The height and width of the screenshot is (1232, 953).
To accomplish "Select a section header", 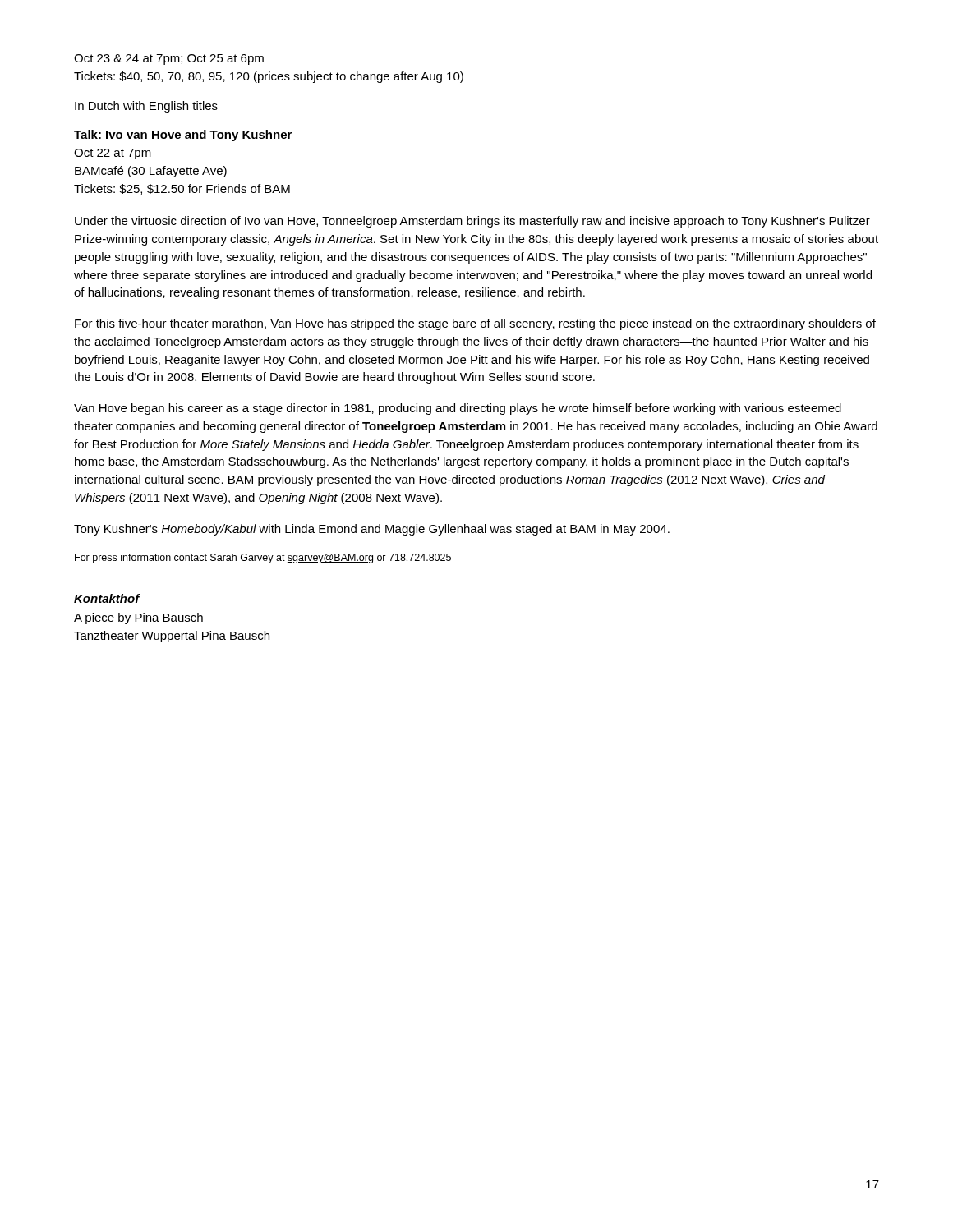I will [476, 162].
